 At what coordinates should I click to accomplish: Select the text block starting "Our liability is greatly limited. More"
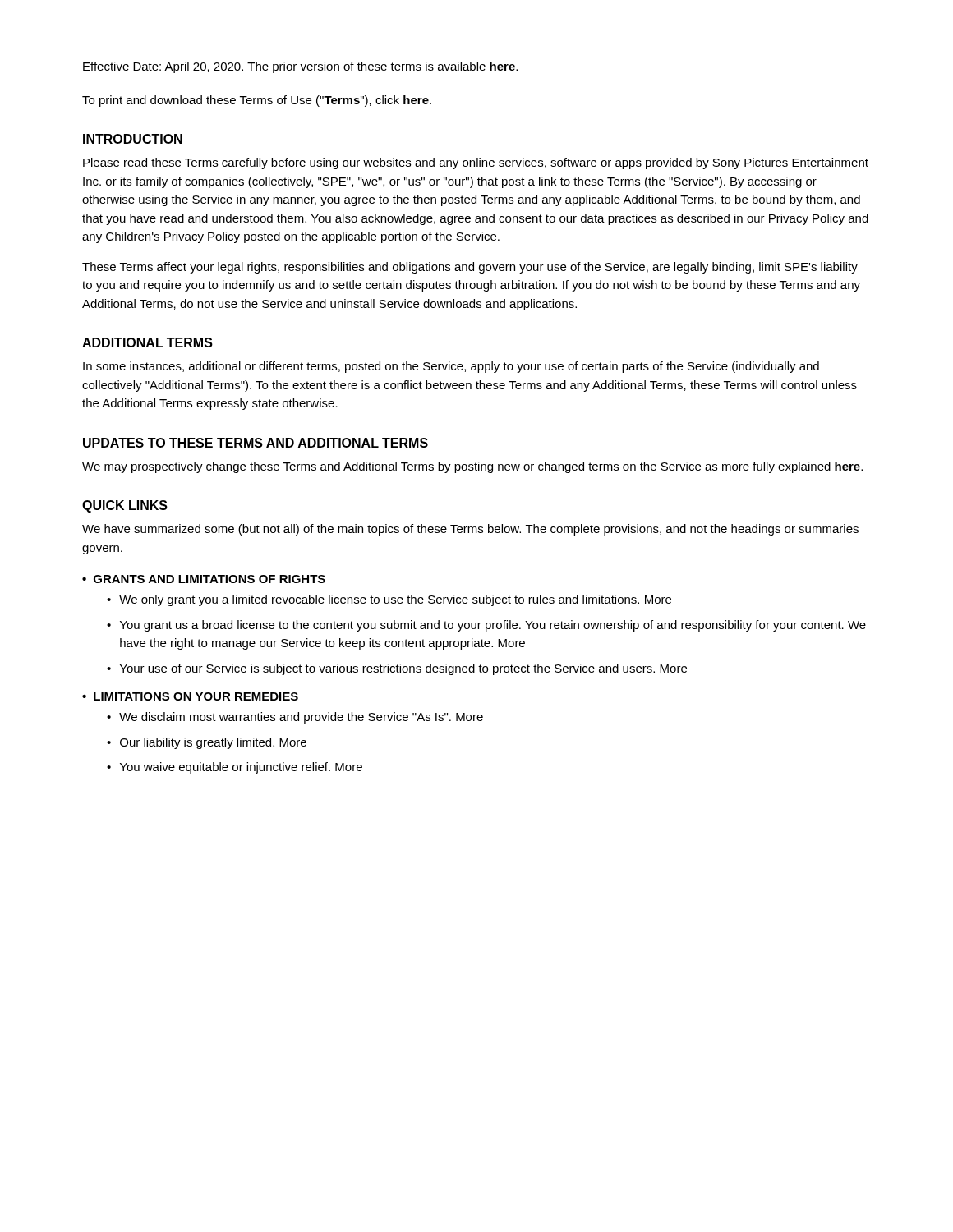(213, 743)
